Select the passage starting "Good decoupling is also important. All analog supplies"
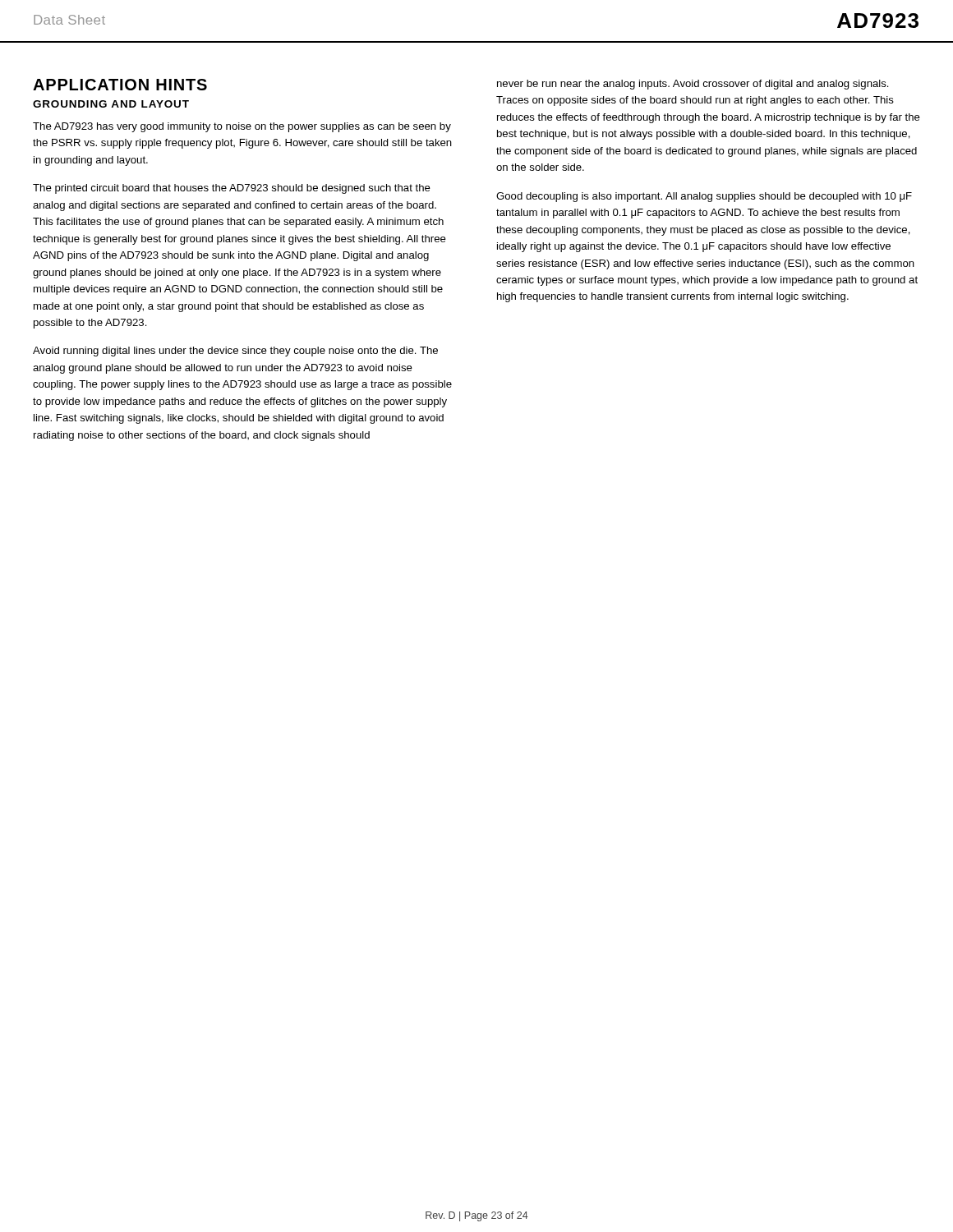 click(707, 246)
